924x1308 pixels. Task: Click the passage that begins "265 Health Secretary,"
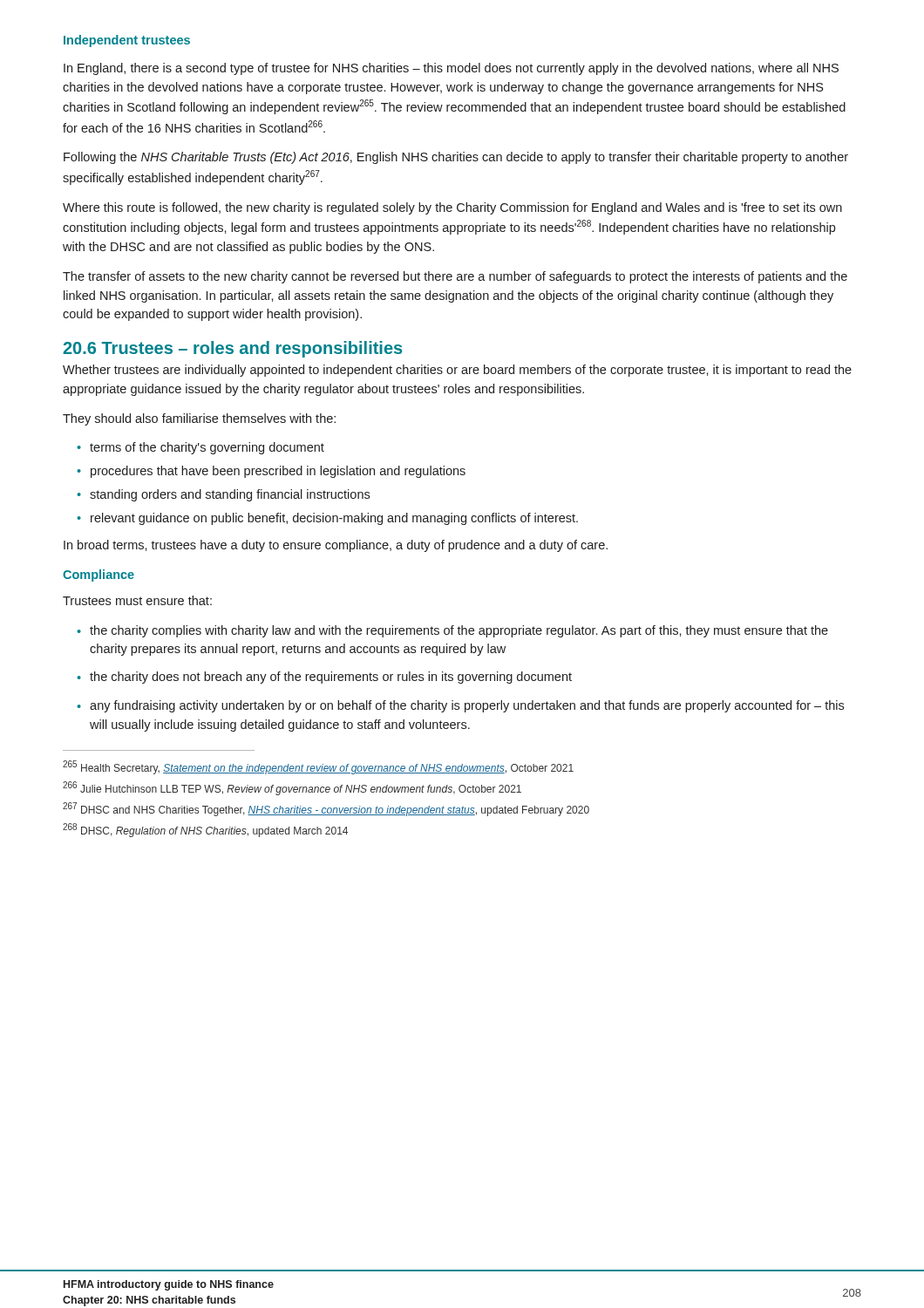pyautogui.click(x=462, y=799)
